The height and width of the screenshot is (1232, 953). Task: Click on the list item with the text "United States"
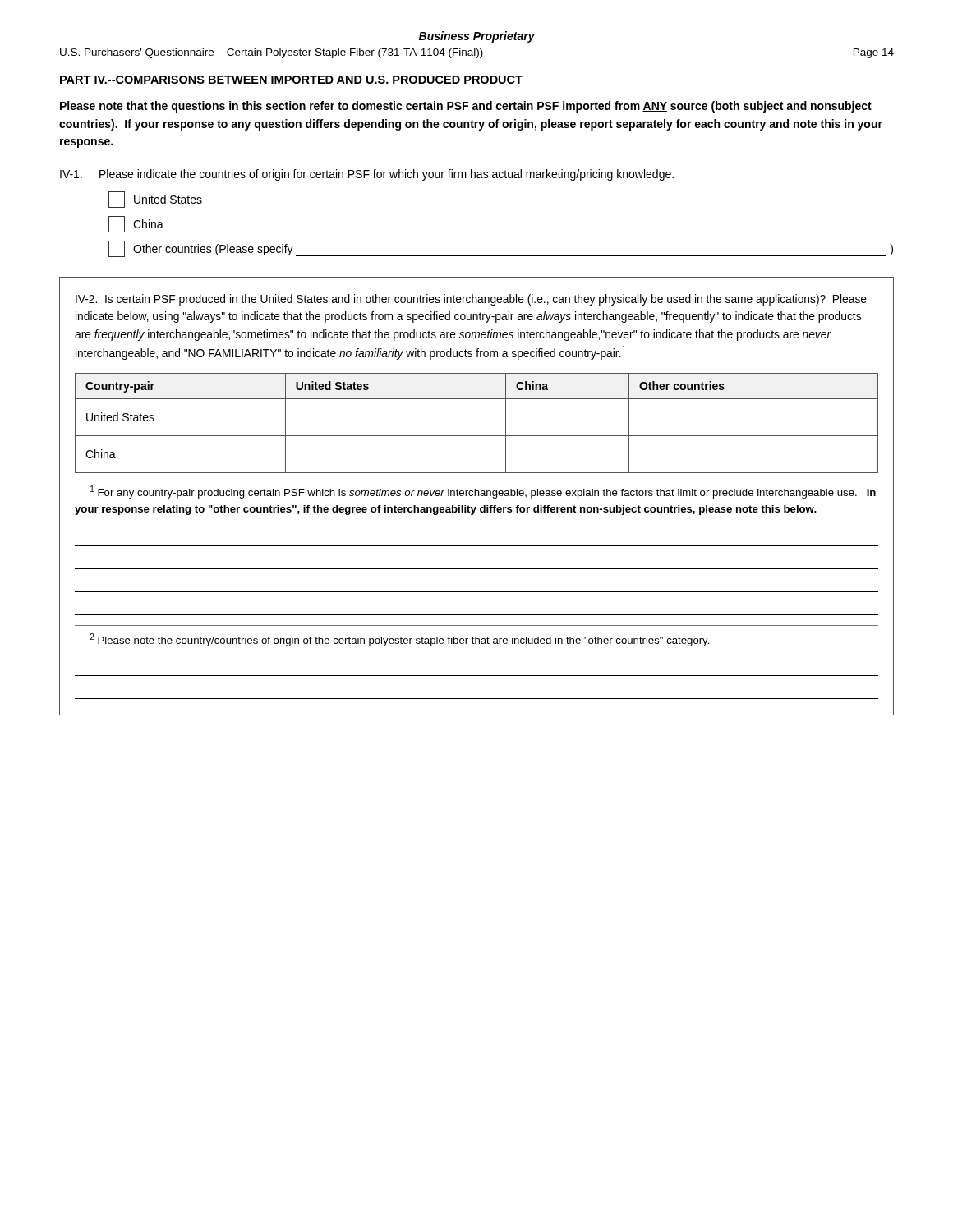tap(155, 200)
